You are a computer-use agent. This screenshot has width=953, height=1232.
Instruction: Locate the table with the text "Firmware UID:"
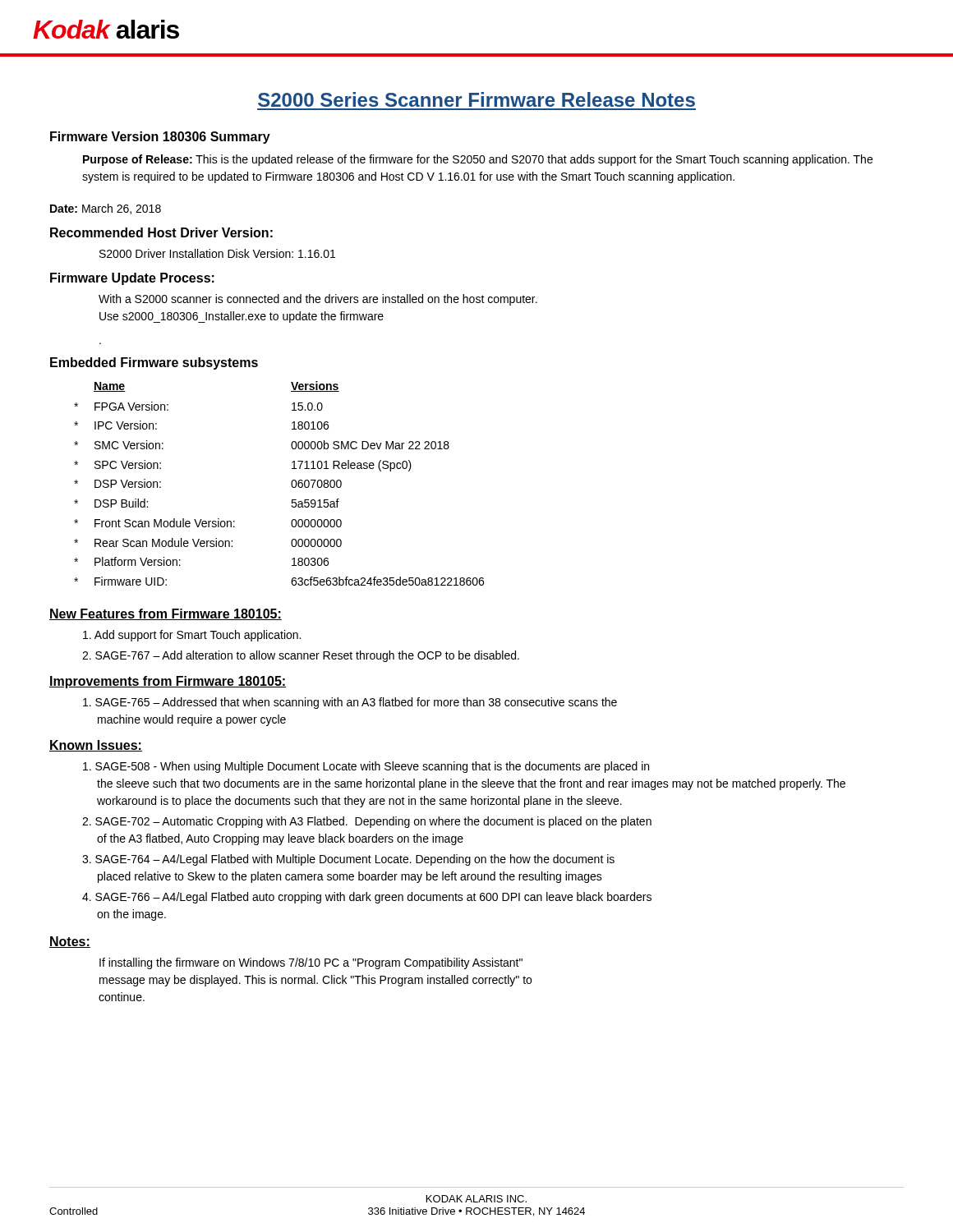point(476,484)
